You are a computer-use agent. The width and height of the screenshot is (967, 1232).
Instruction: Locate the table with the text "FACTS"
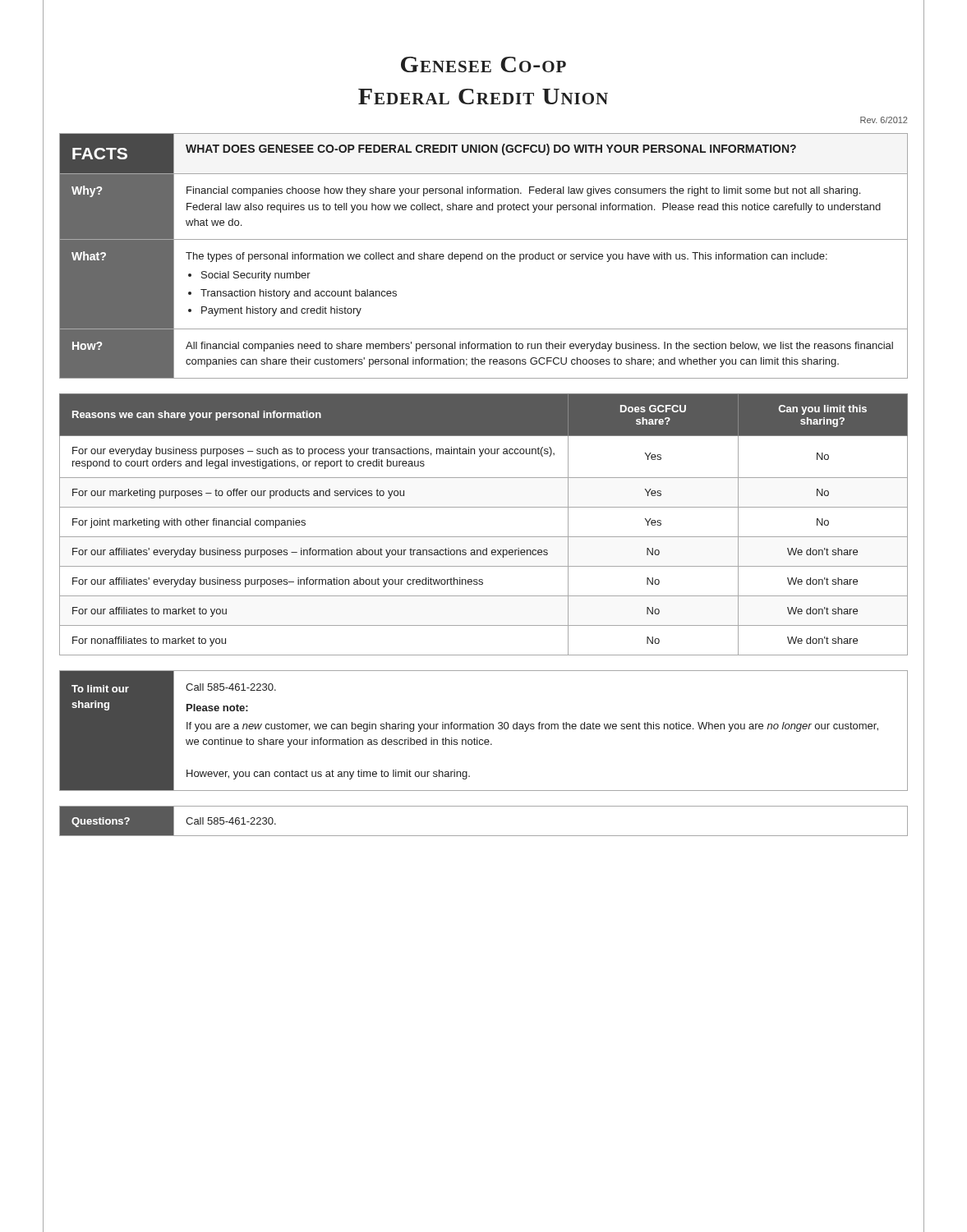click(484, 256)
